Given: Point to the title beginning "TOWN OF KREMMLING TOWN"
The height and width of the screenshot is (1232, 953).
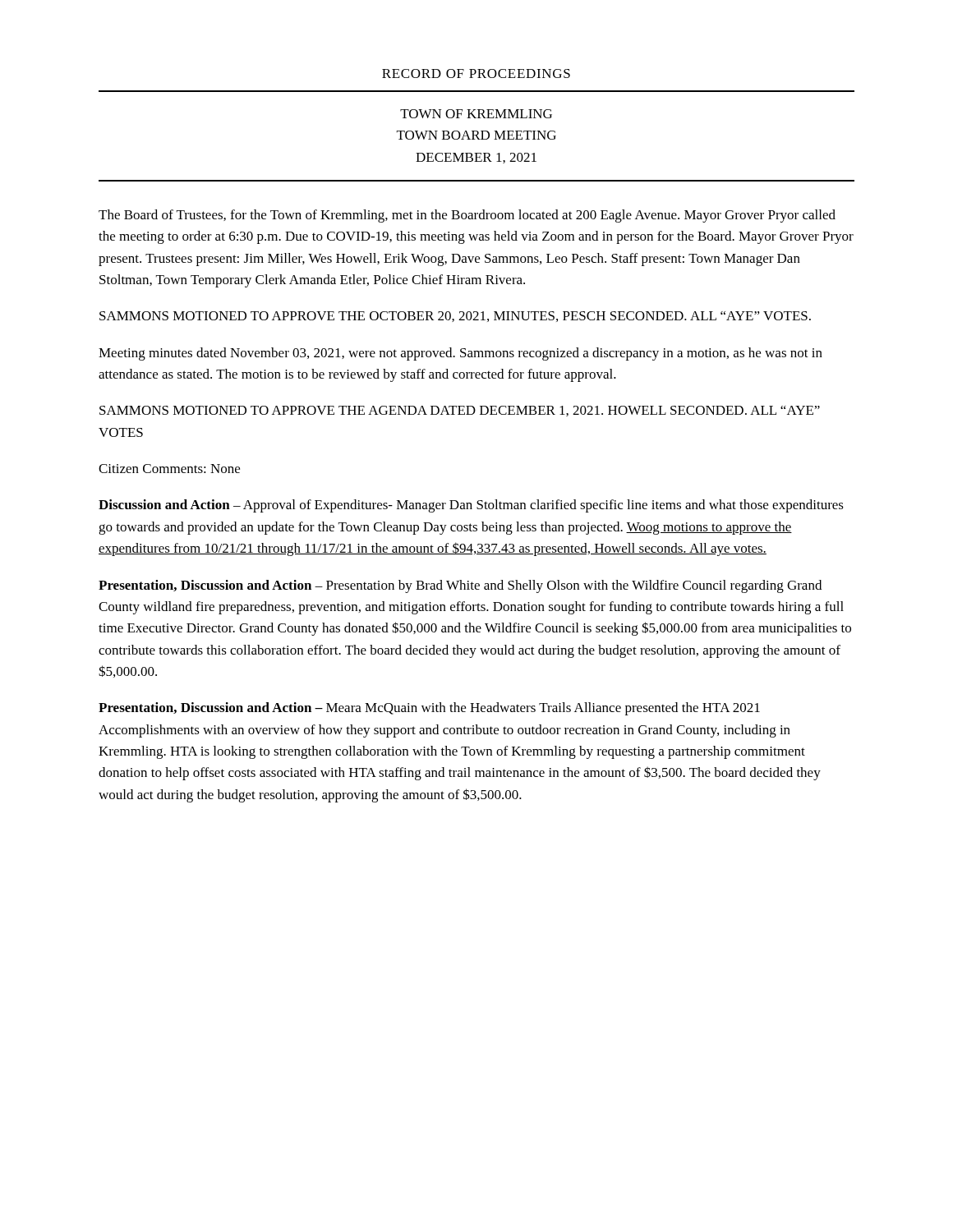Looking at the screenshot, I should [x=476, y=135].
